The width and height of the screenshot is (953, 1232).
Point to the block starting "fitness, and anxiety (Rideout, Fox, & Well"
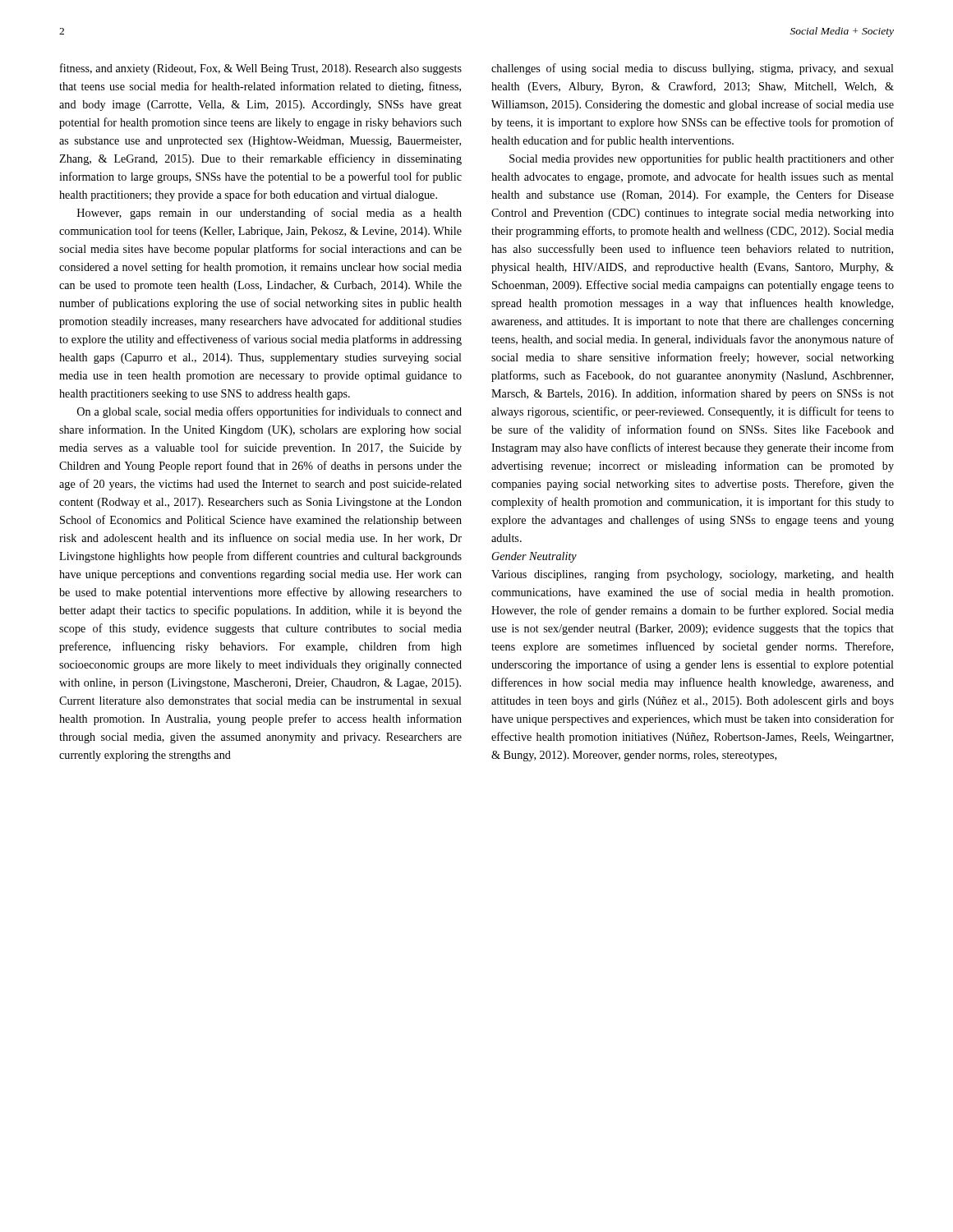[x=260, y=411]
